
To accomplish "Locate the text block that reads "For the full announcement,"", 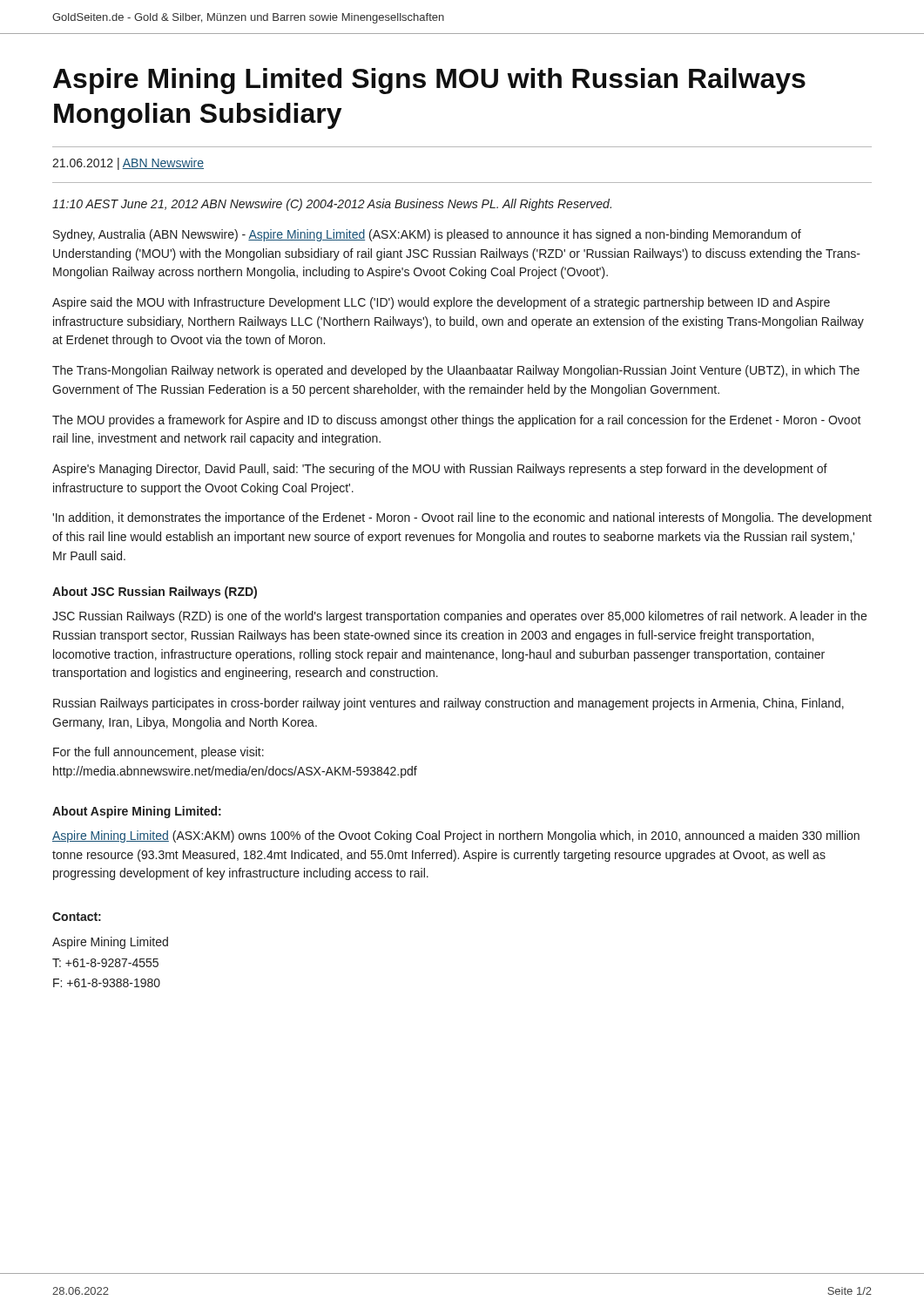I will click(235, 762).
